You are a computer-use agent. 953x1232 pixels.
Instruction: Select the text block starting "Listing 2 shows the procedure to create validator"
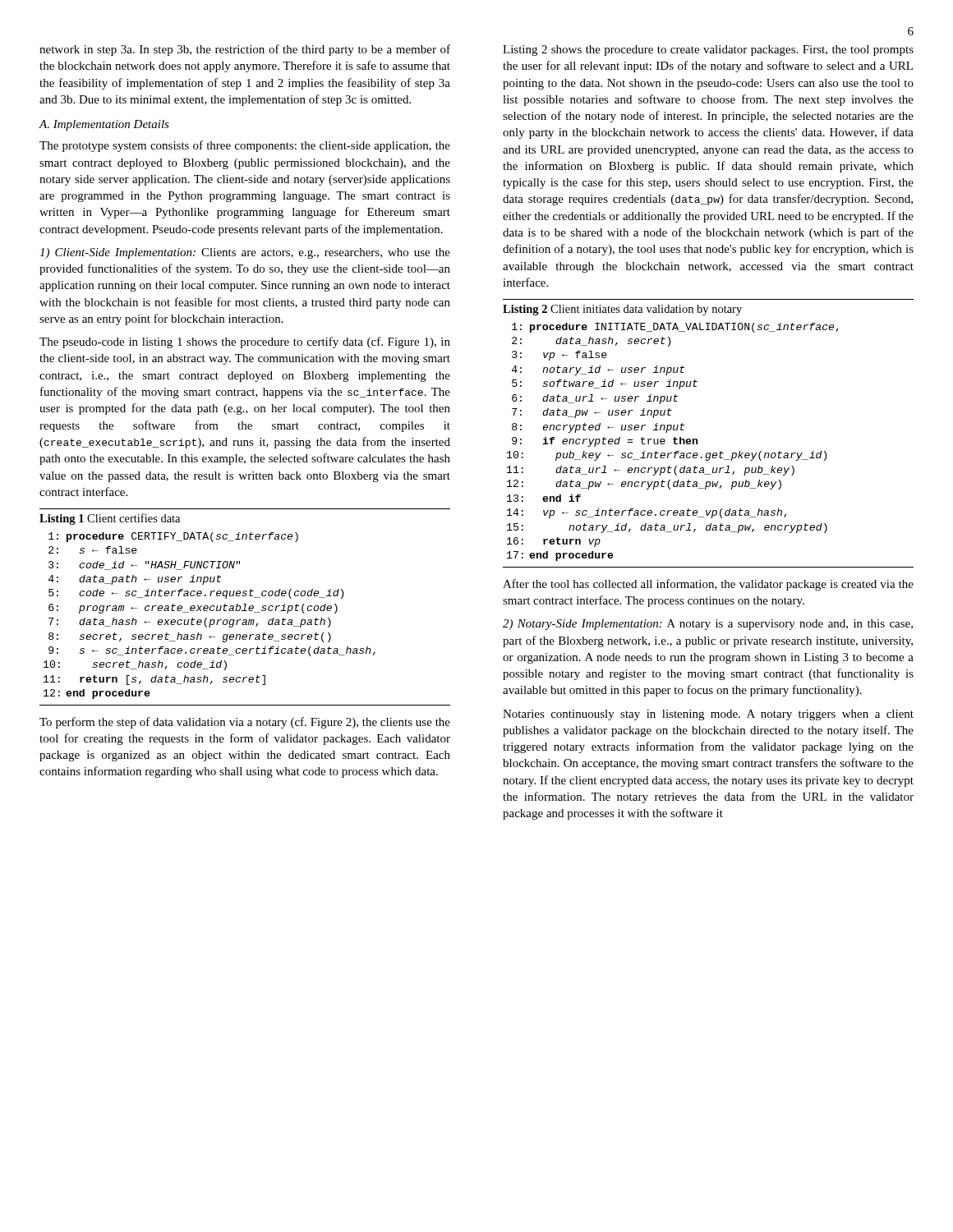click(x=708, y=166)
